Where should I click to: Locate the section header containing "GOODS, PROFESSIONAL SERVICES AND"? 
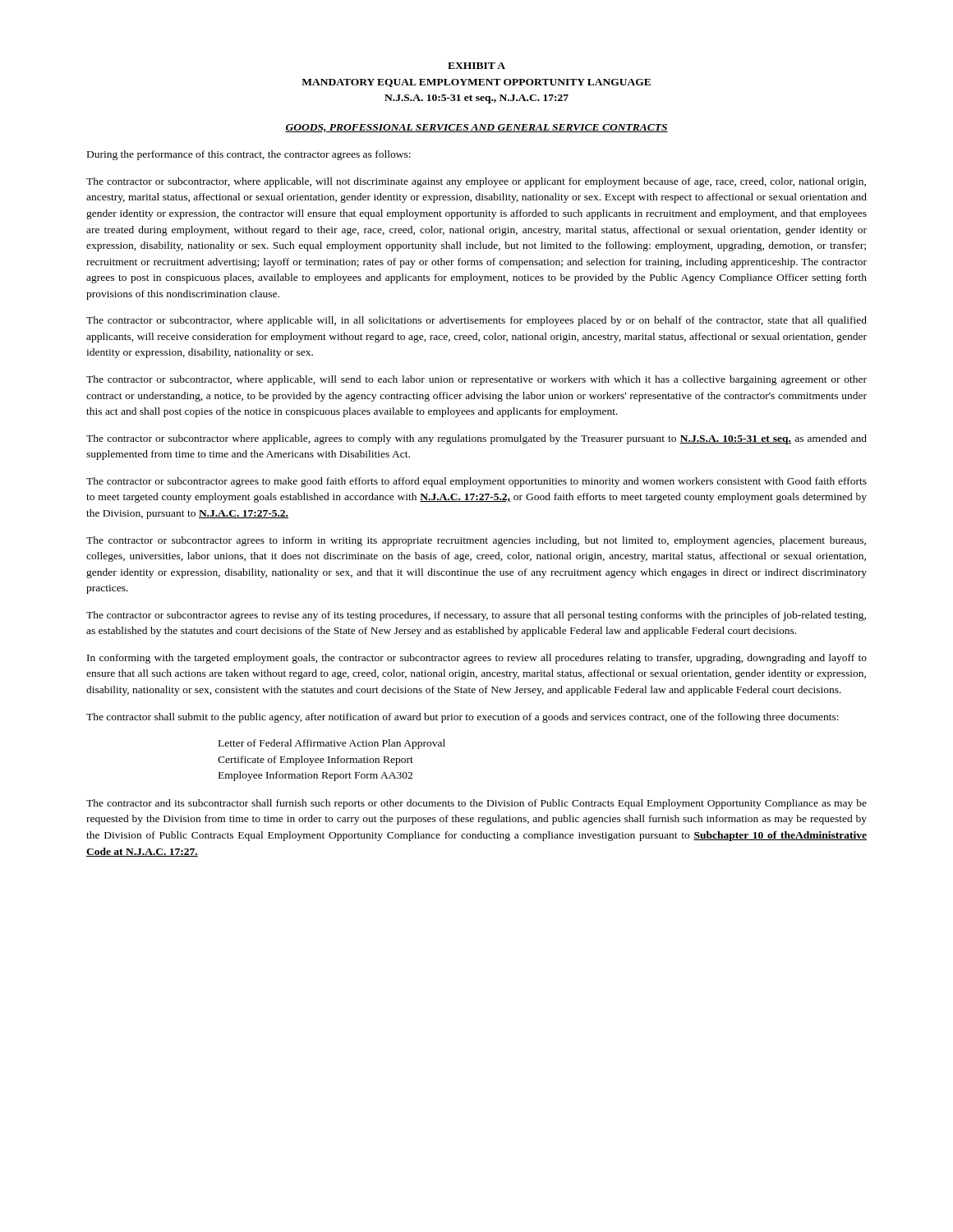(x=476, y=127)
